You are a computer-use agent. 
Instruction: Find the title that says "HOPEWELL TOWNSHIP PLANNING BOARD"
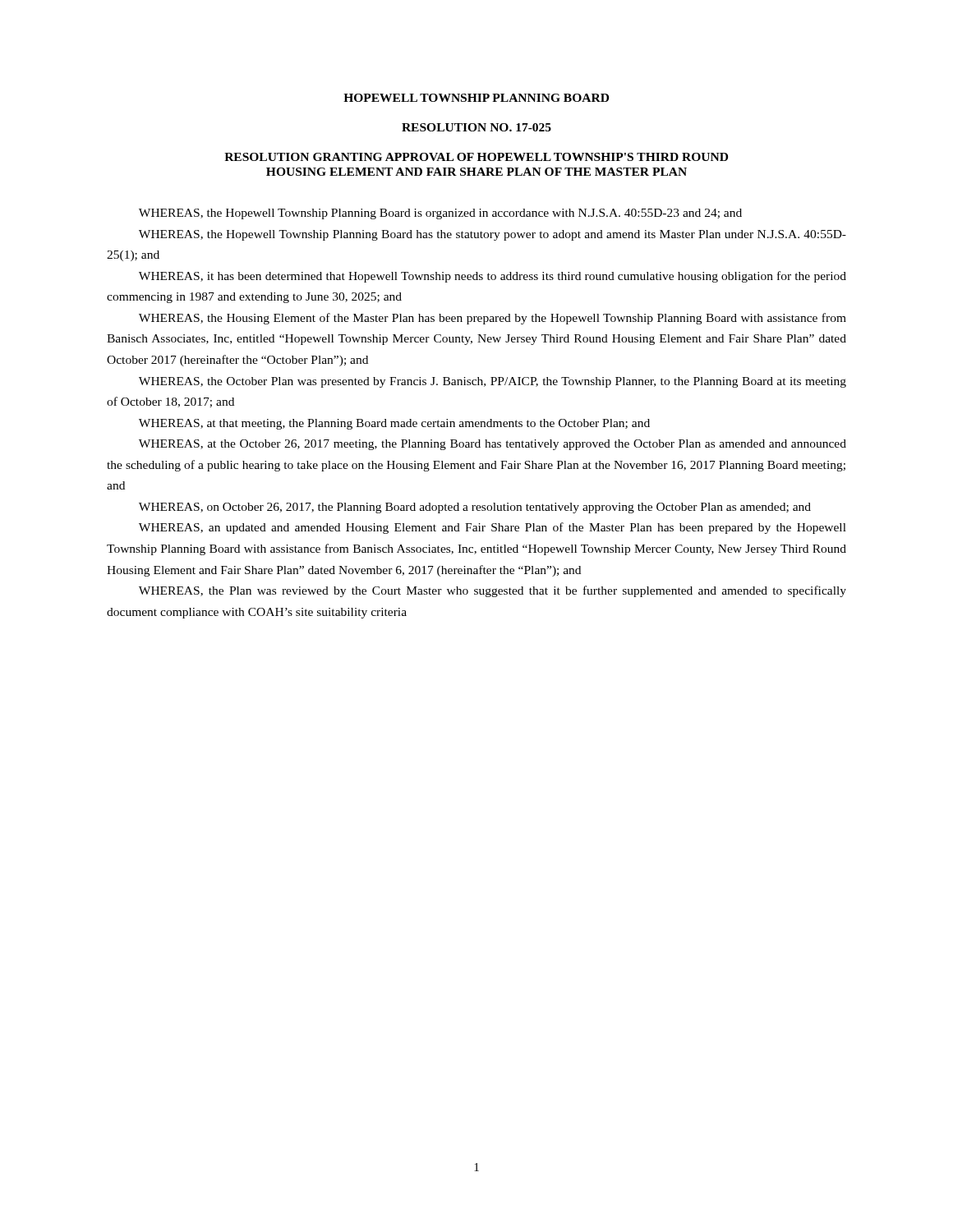tap(476, 97)
